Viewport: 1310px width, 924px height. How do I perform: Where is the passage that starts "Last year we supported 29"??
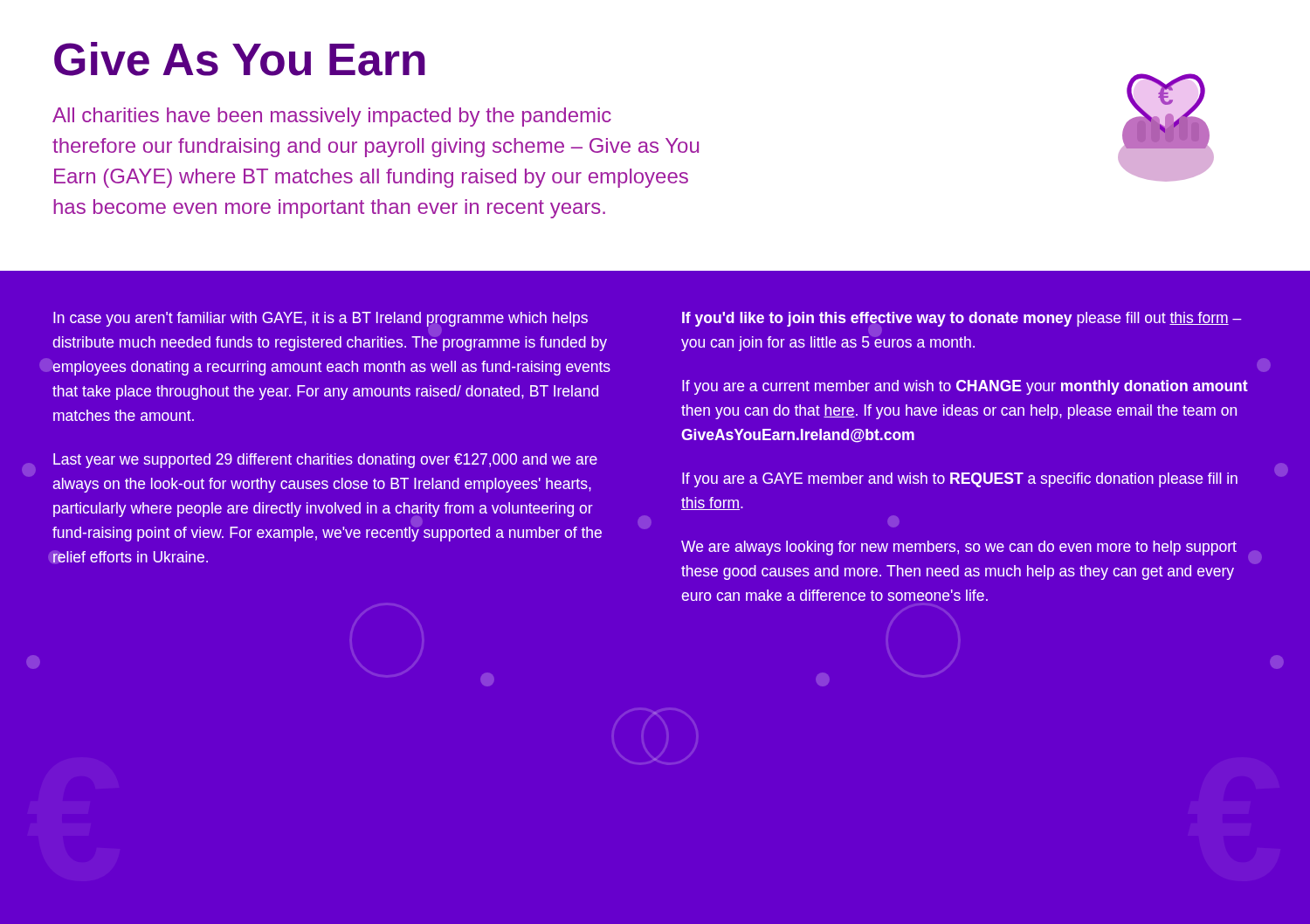pyautogui.click(x=341, y=508)
